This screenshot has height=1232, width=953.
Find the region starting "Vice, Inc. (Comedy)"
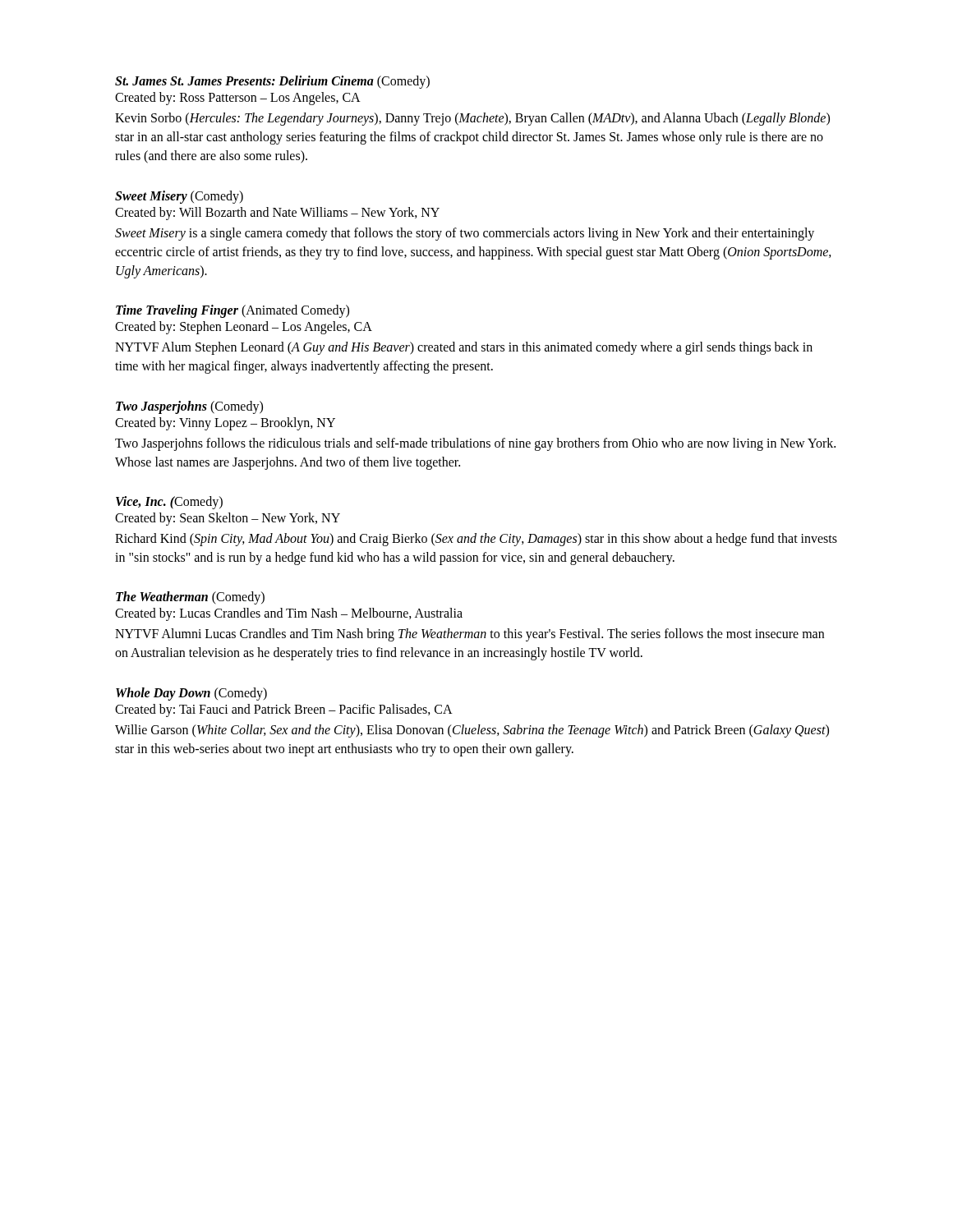pos(476,531)
